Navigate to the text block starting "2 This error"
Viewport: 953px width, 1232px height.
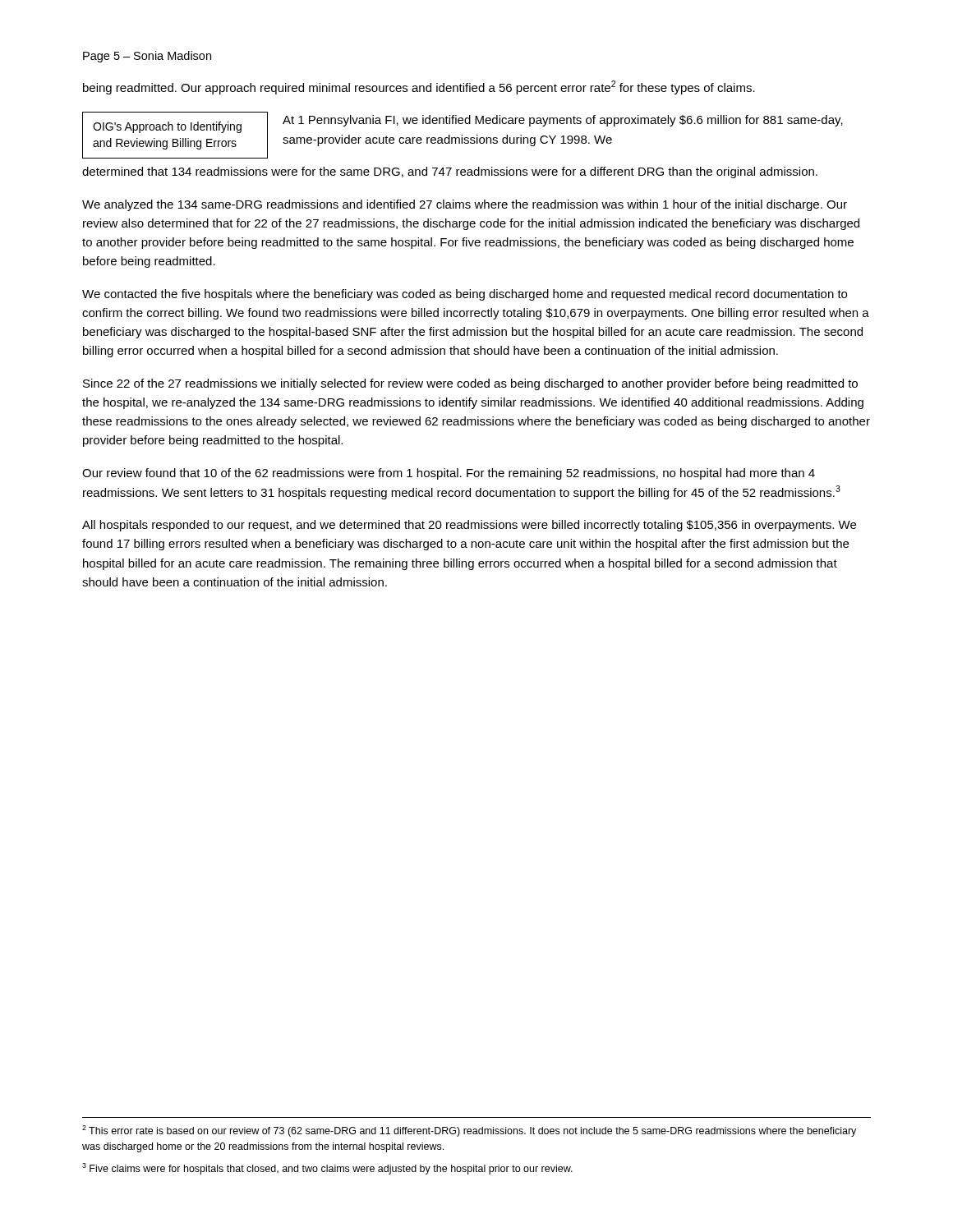469,1138
